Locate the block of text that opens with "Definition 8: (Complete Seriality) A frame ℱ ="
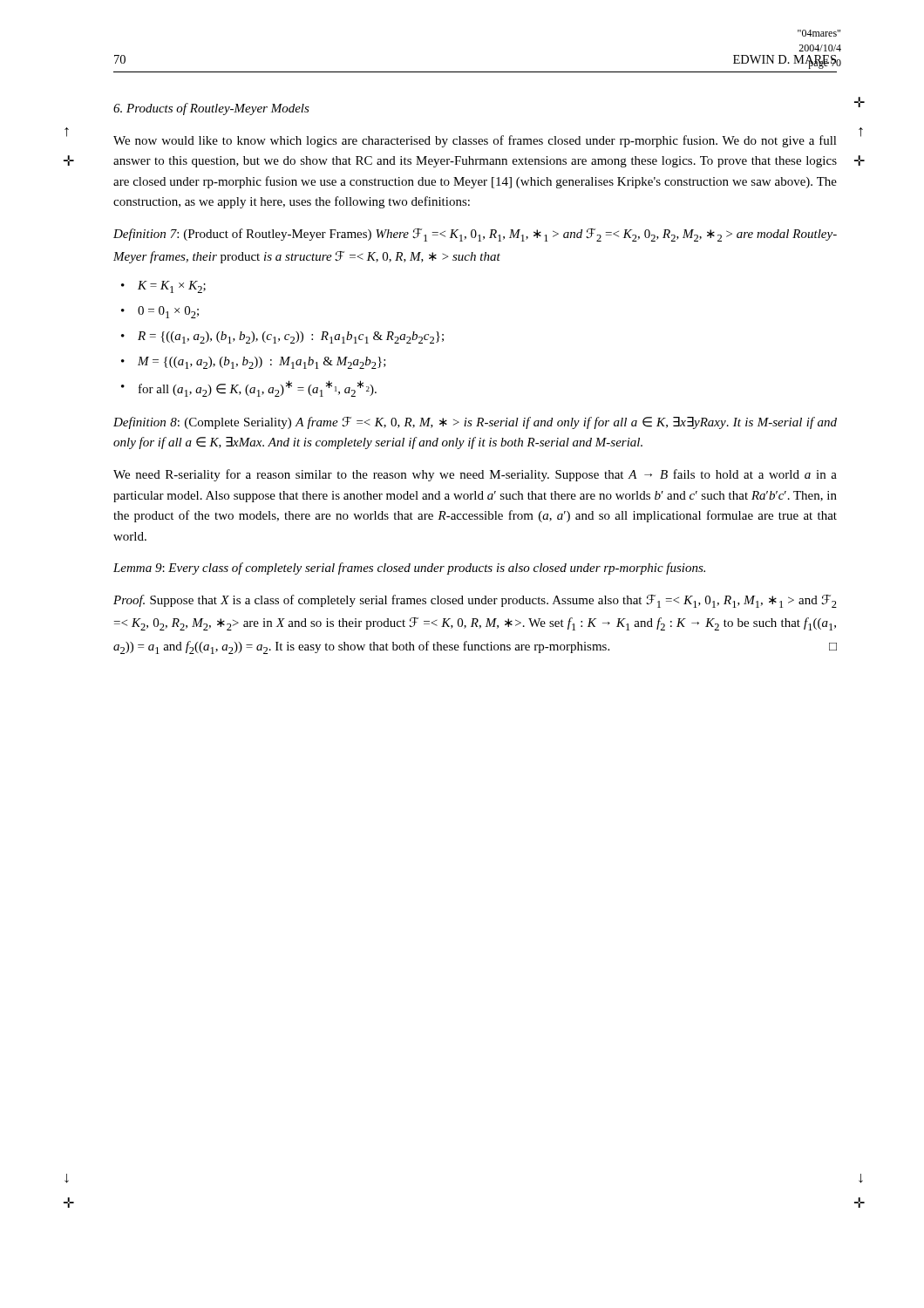 click(475, 432)
